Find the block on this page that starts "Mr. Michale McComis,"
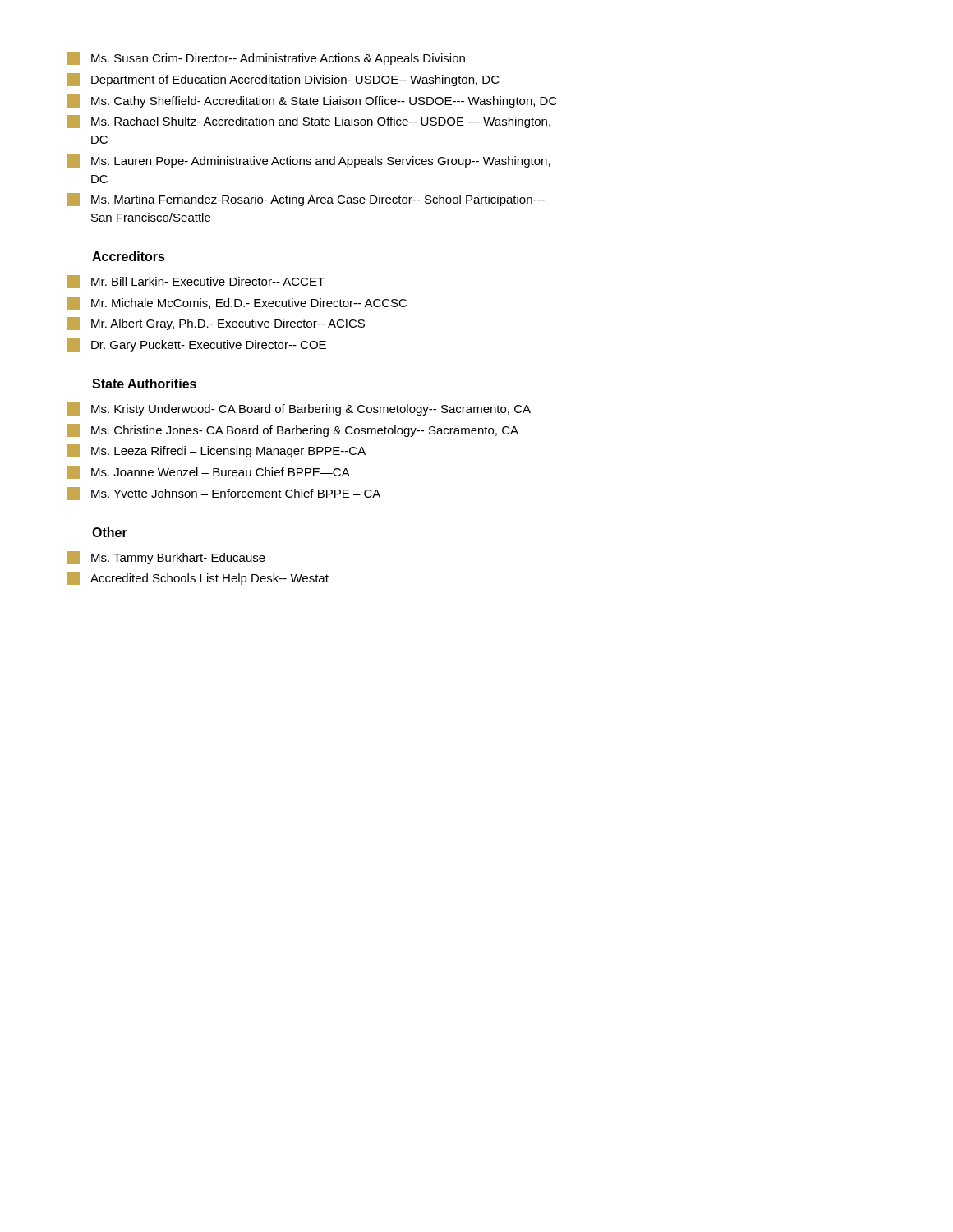The height and width of the screenshot is (1232, 953). coord(237,303)
